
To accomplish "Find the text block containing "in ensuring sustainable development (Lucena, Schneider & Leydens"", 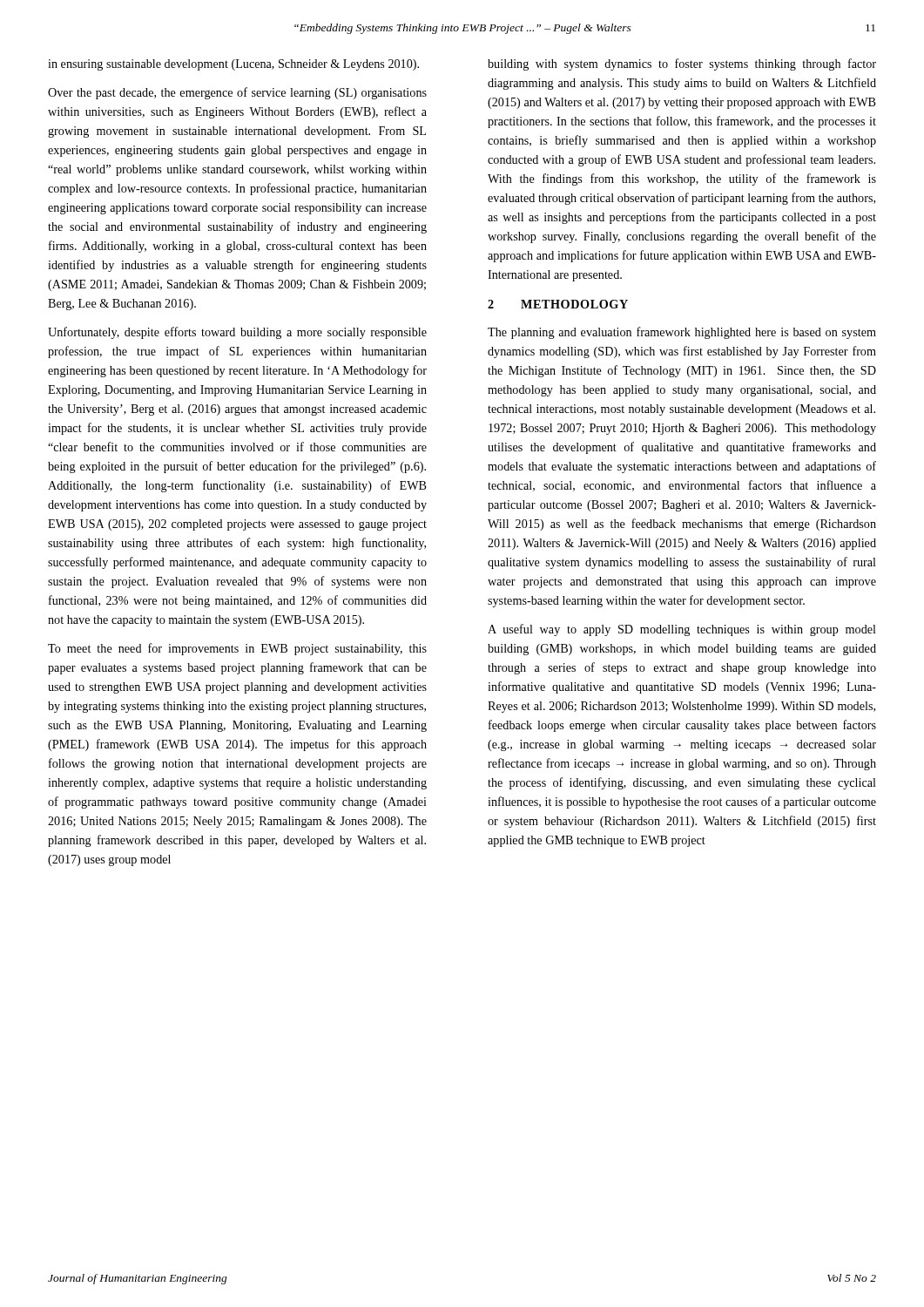I will (234, 64).
